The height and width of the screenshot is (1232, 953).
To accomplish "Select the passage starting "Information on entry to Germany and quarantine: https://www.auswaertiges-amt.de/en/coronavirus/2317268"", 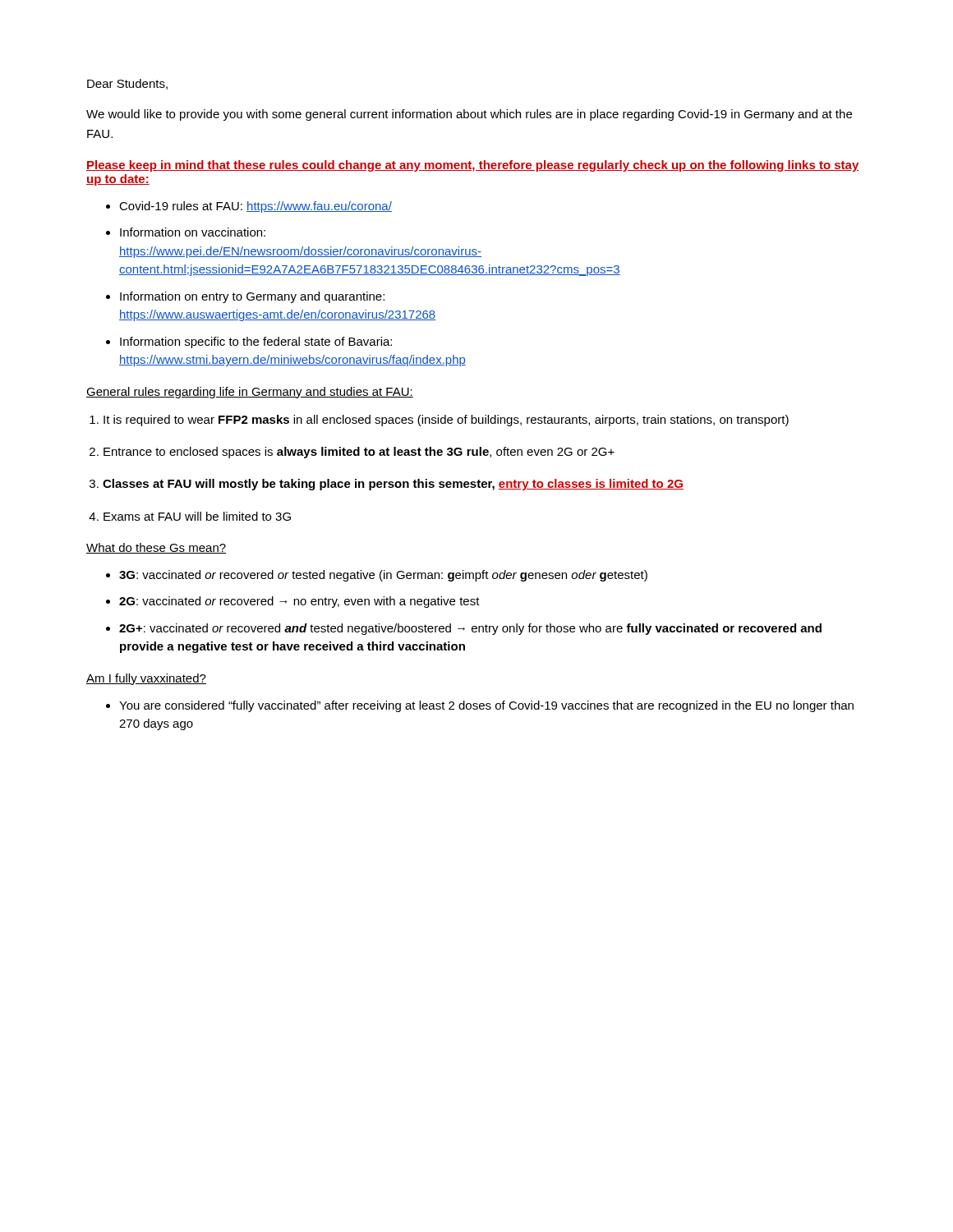I will [x=252, y=297].
